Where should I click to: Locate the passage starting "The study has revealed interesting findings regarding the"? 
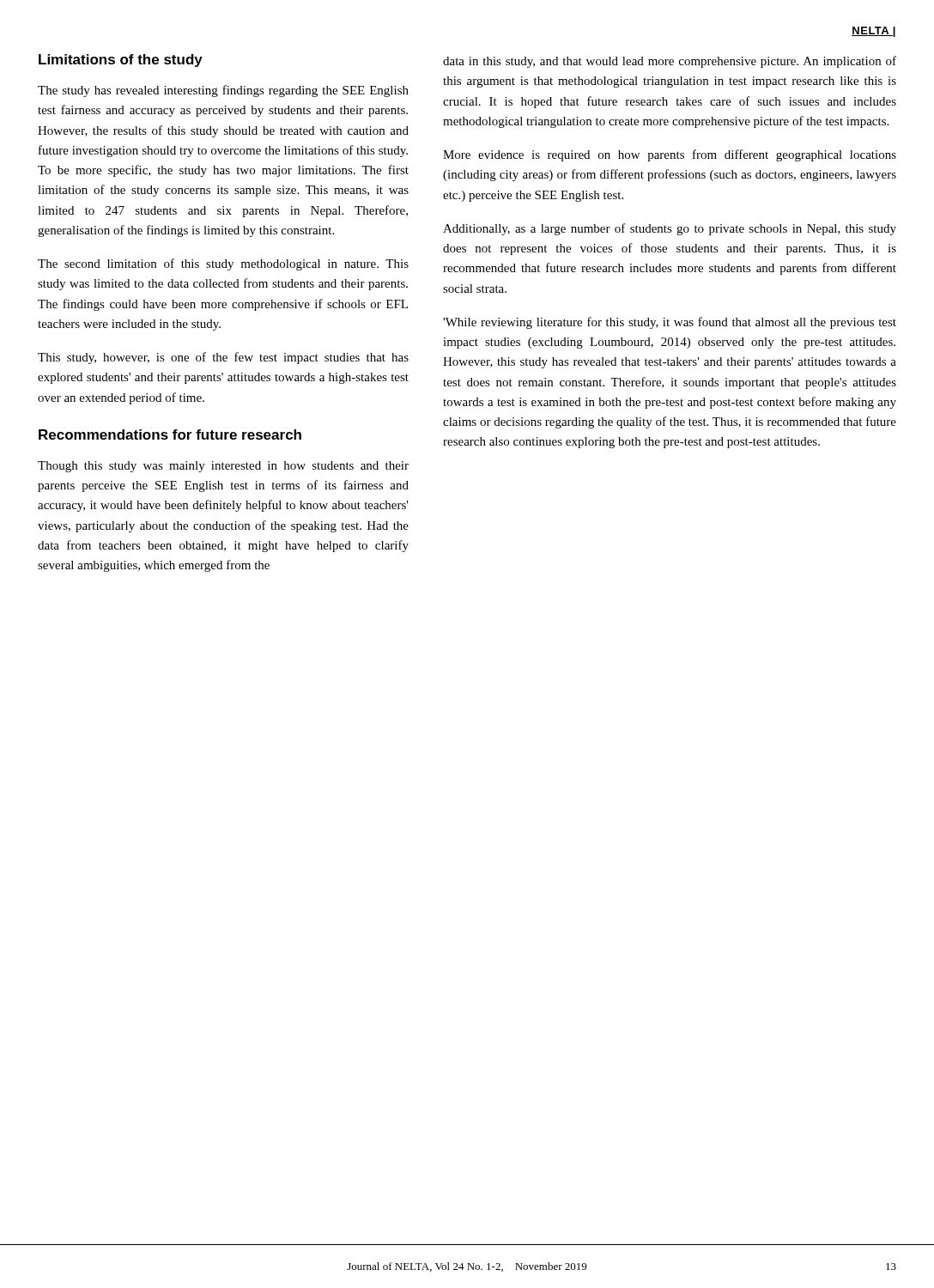tap(223, 160)
